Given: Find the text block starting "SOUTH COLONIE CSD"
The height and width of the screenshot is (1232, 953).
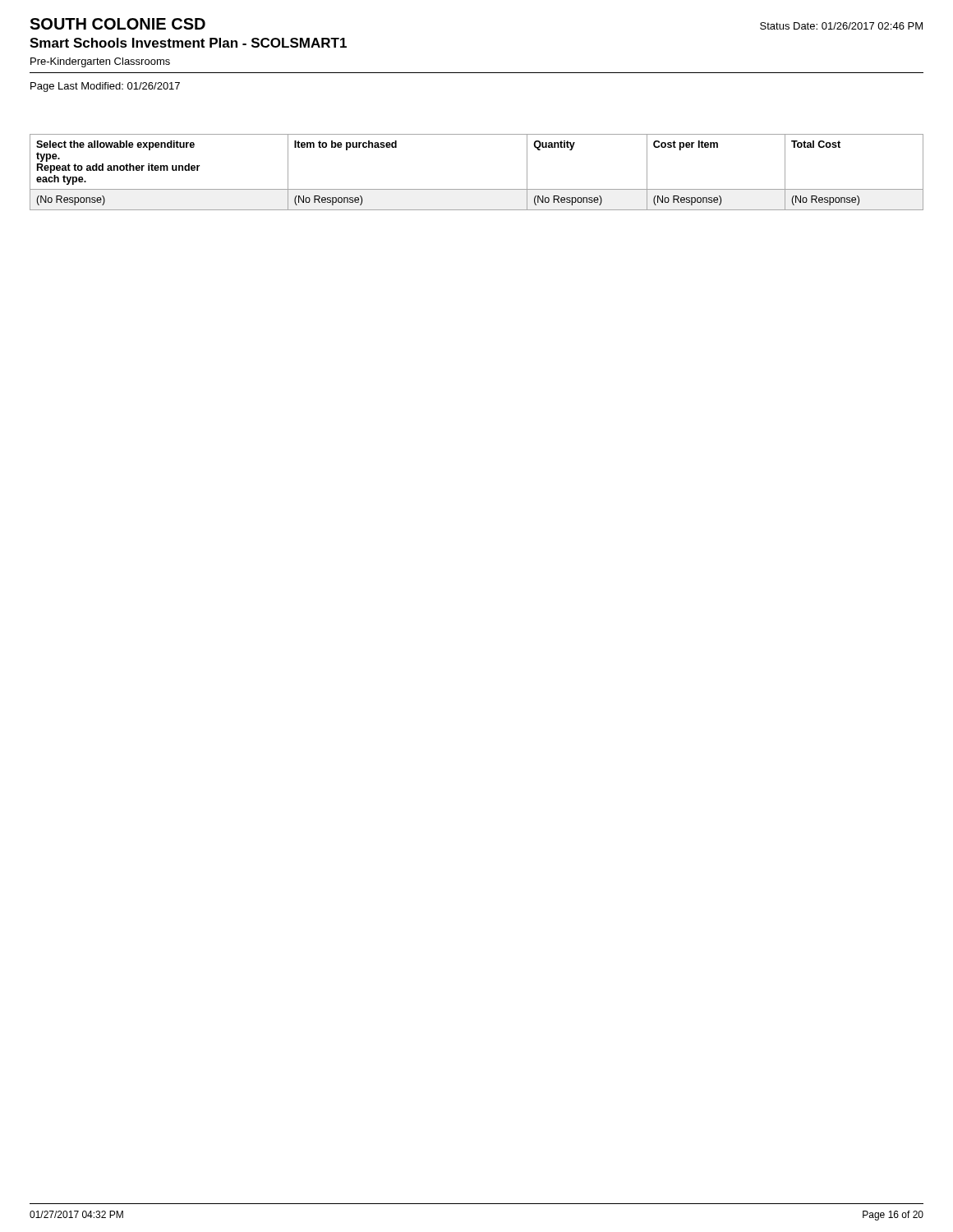Looking at the screenshot, I should (x=118, y=24).
